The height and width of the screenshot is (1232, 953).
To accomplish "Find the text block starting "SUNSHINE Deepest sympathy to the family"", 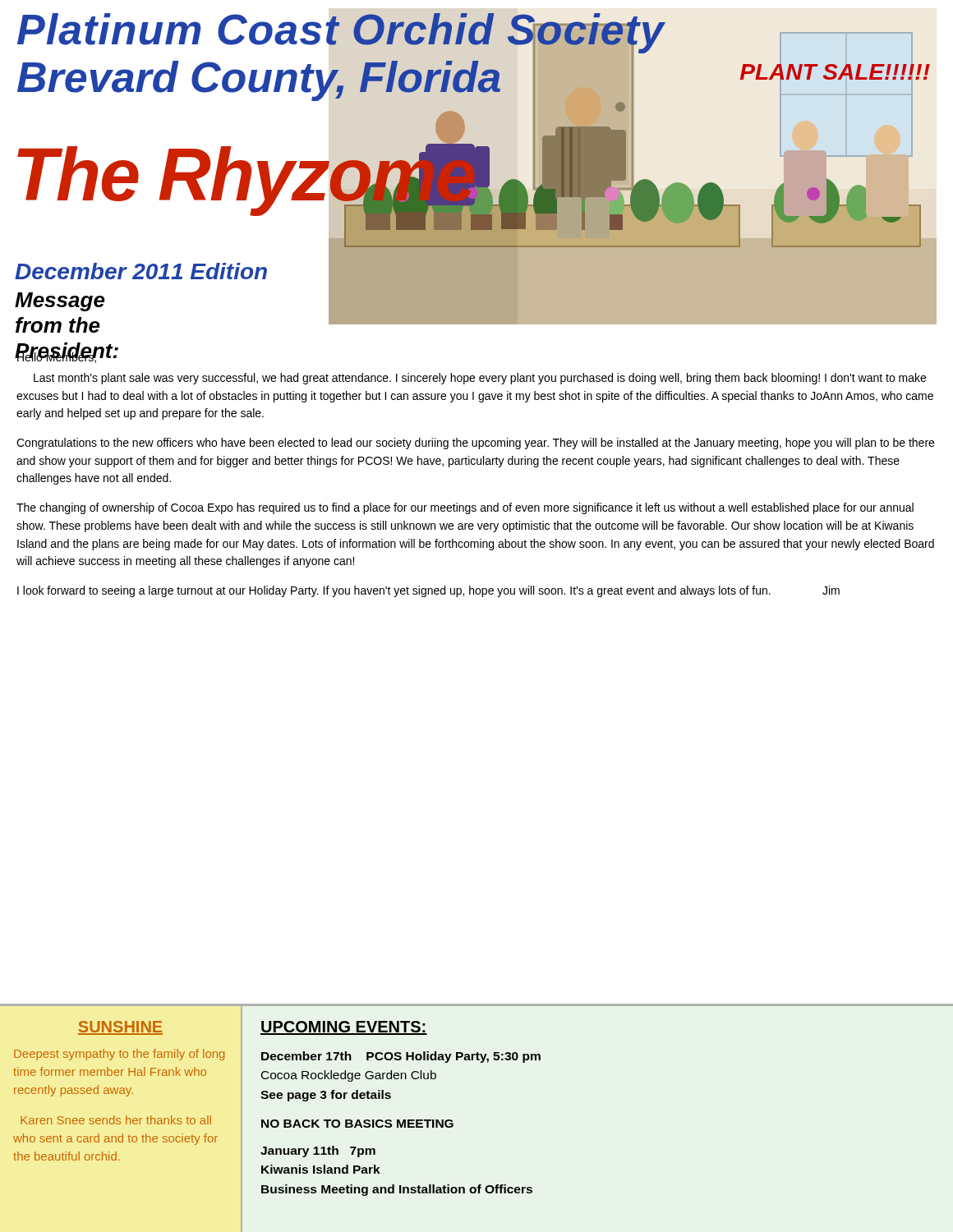I will pyautogui.click(x=120, y=1092).
